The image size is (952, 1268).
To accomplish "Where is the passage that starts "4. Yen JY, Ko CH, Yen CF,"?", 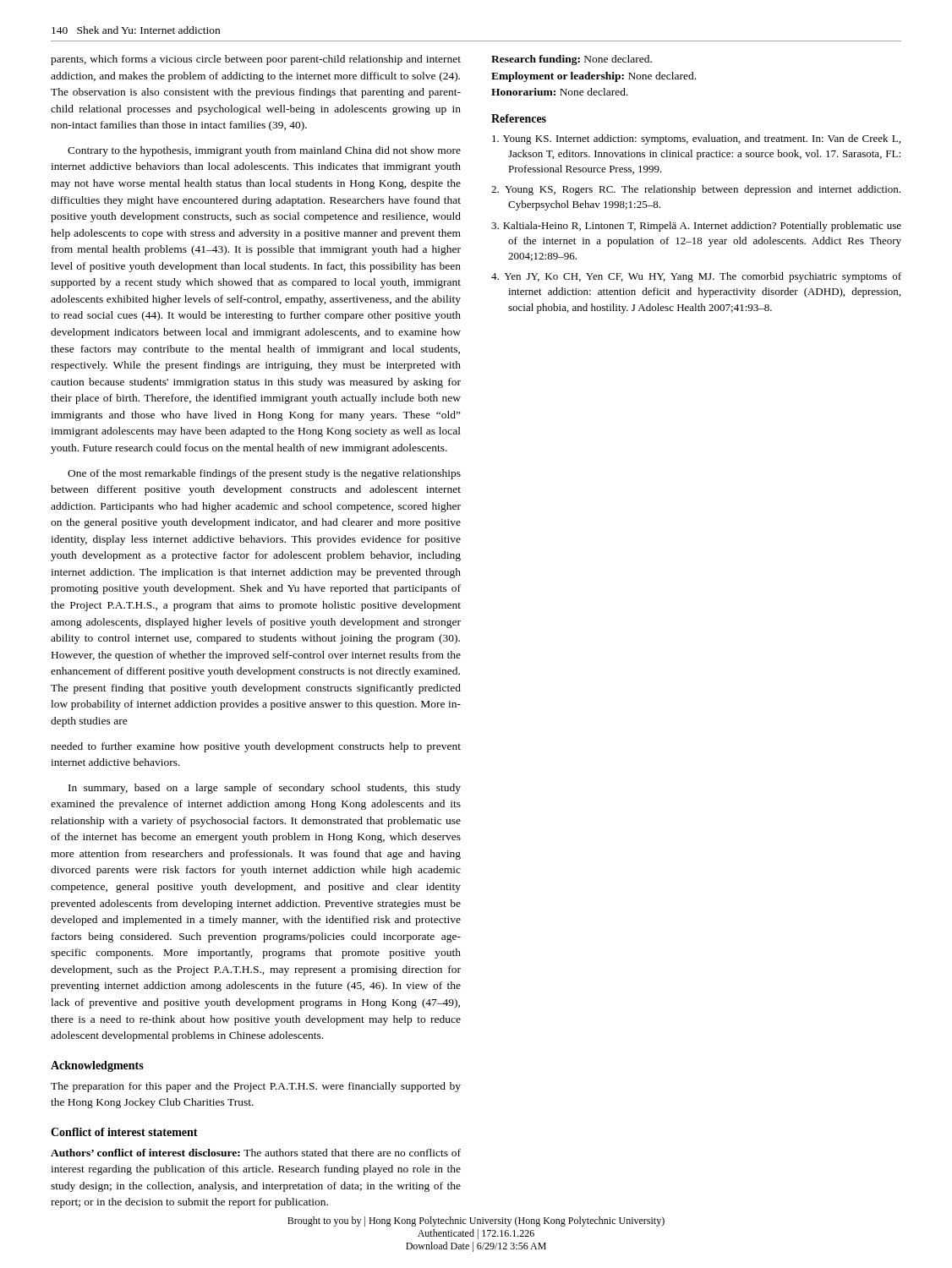I will (x=696, y=292).
